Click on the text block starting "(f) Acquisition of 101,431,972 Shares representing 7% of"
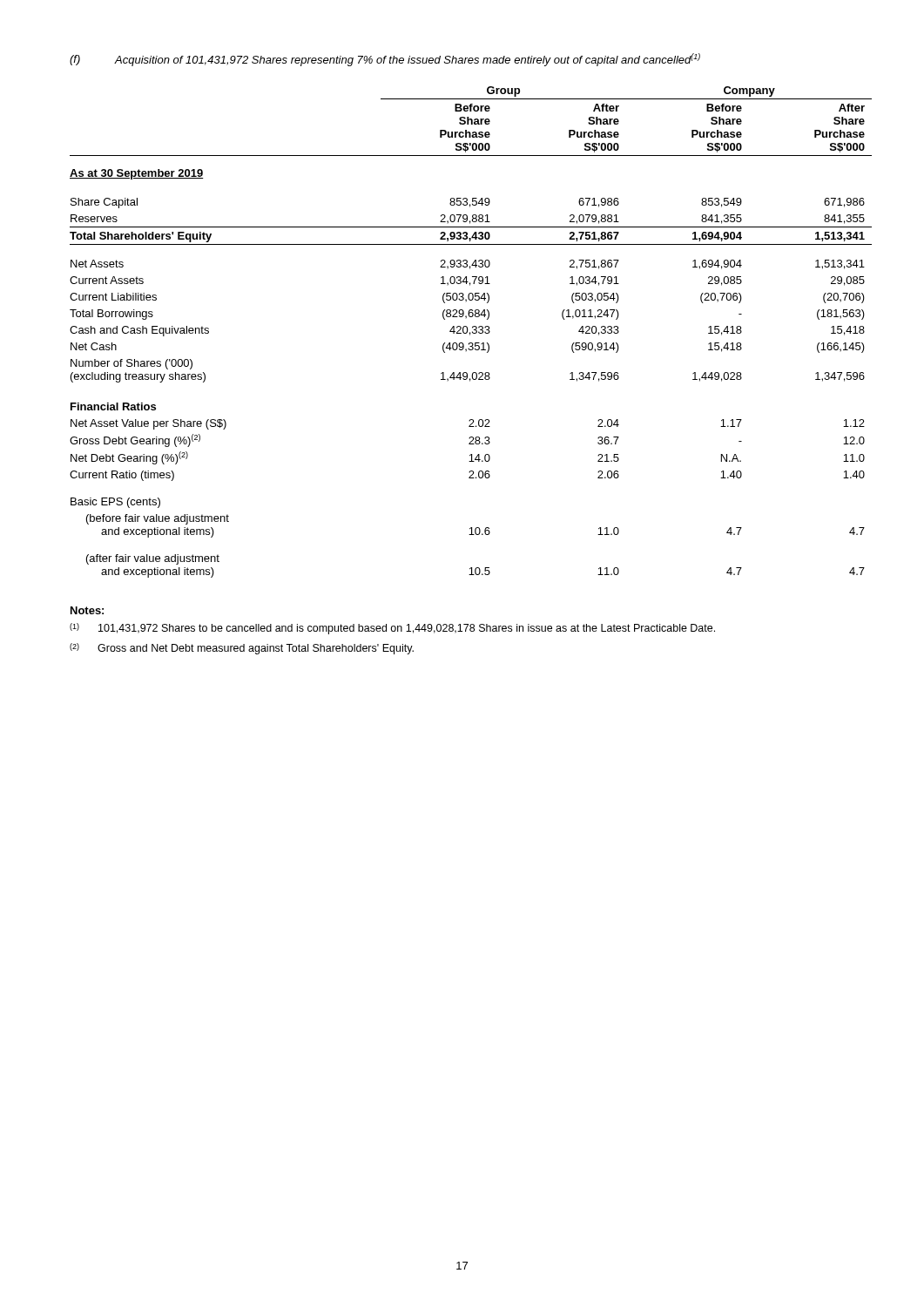 coord(471,59)
